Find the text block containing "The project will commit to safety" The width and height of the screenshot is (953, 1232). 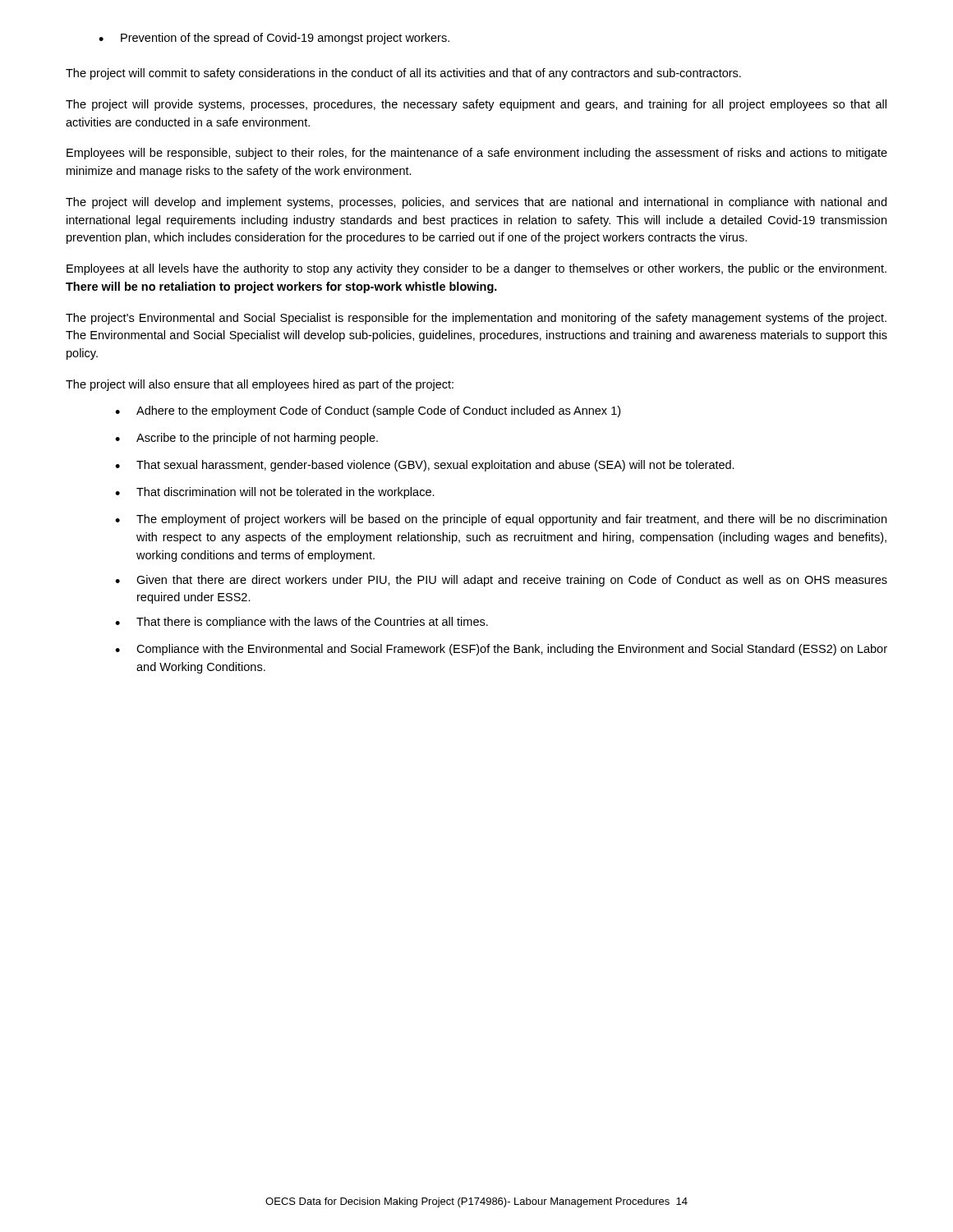point(404,73)
